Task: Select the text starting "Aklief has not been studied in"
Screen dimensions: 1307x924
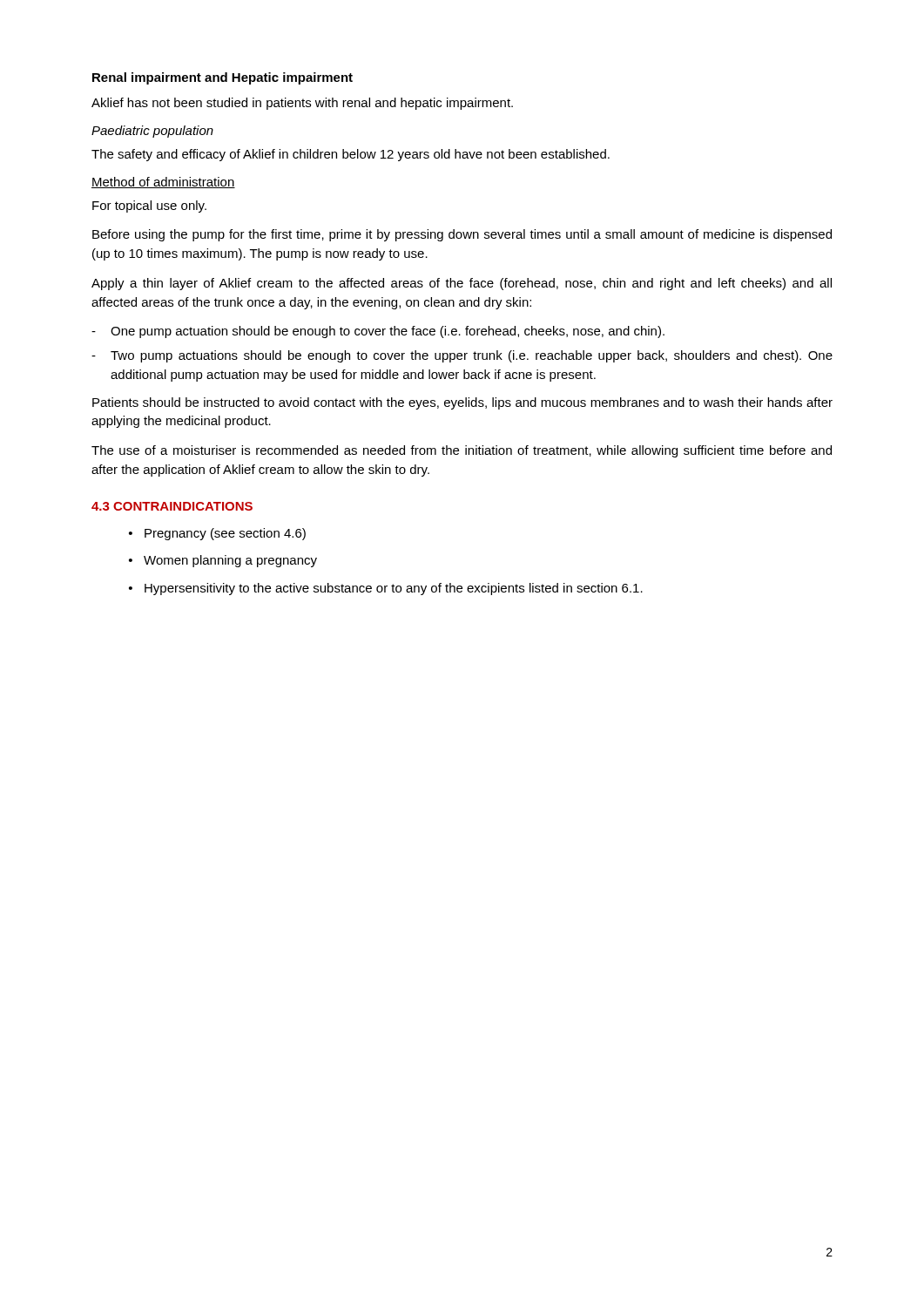Action: click(462, 103)
